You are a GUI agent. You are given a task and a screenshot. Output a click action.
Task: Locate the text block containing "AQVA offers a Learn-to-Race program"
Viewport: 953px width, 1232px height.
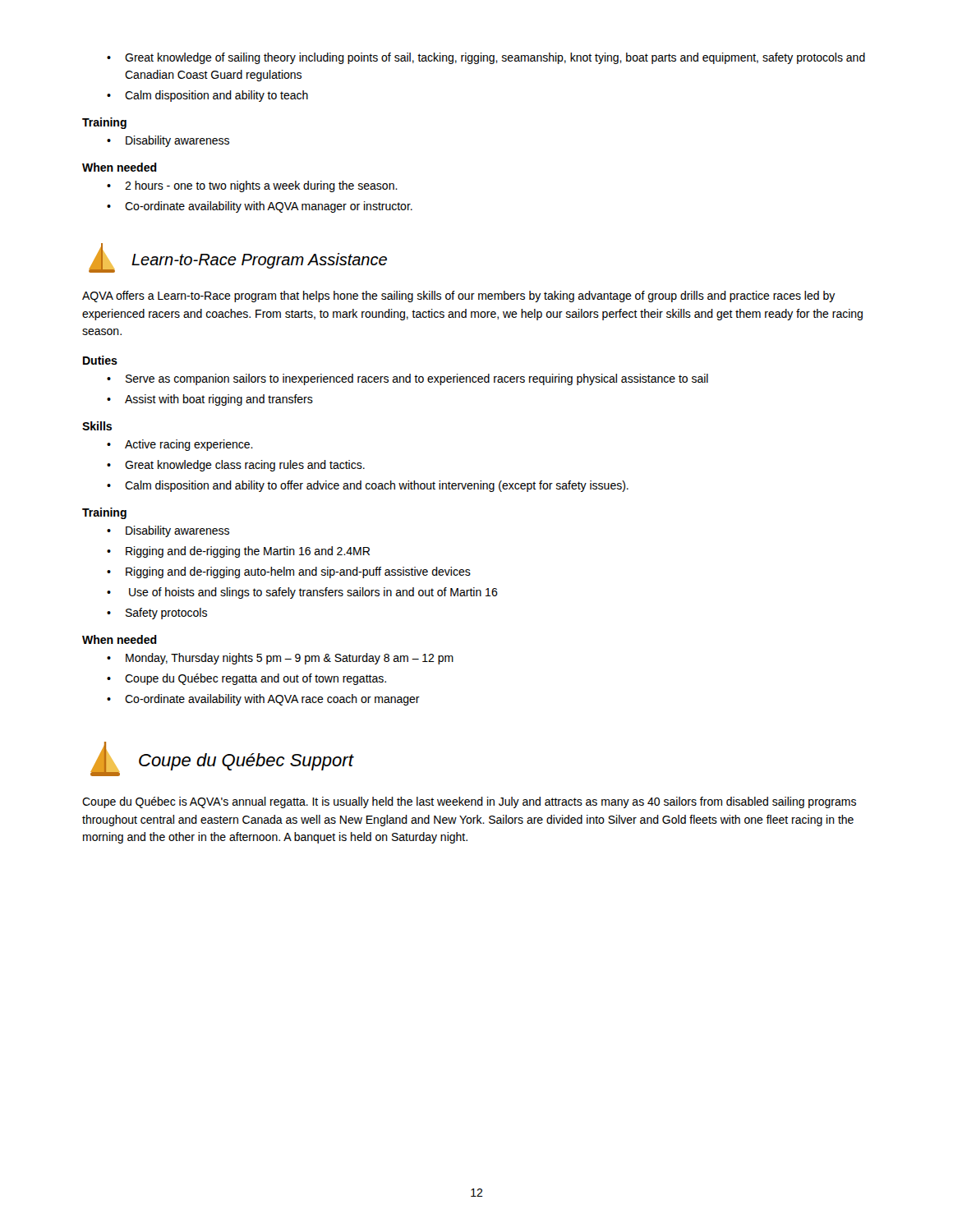click(x=473, y=313)
